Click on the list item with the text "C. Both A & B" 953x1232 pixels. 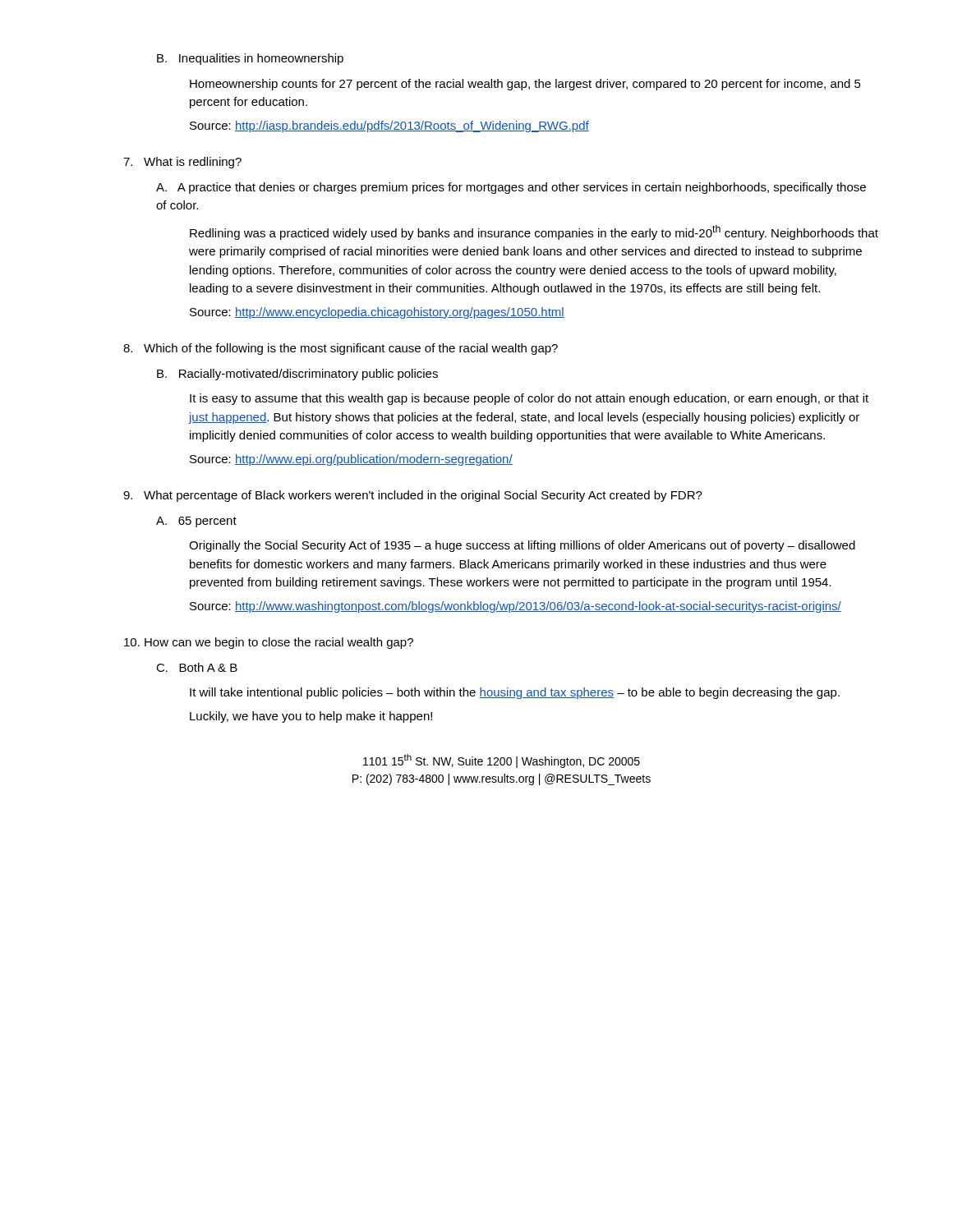pyautogui.click(x=197, y=667)
